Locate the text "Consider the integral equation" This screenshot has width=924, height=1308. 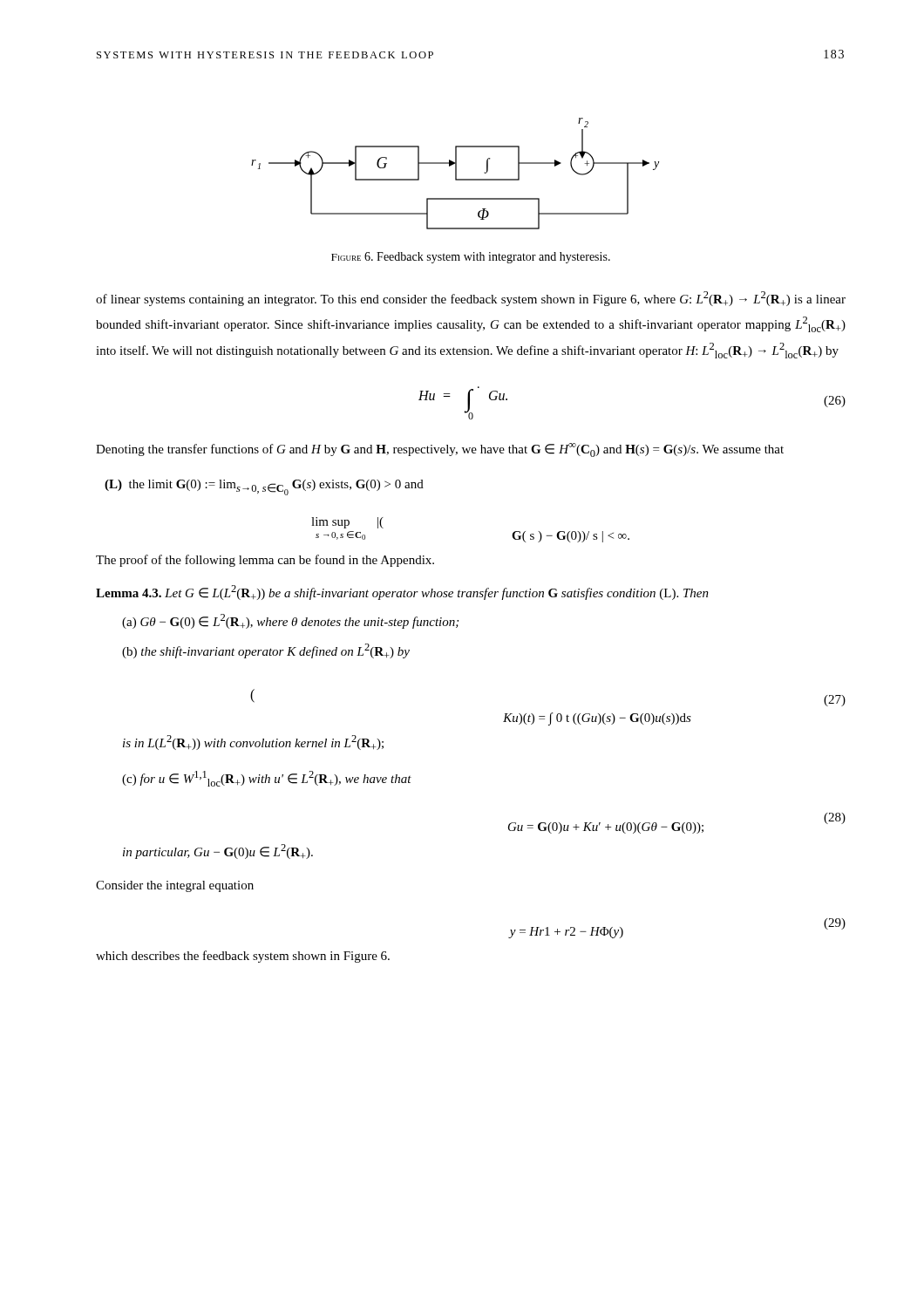coord(175,885)
